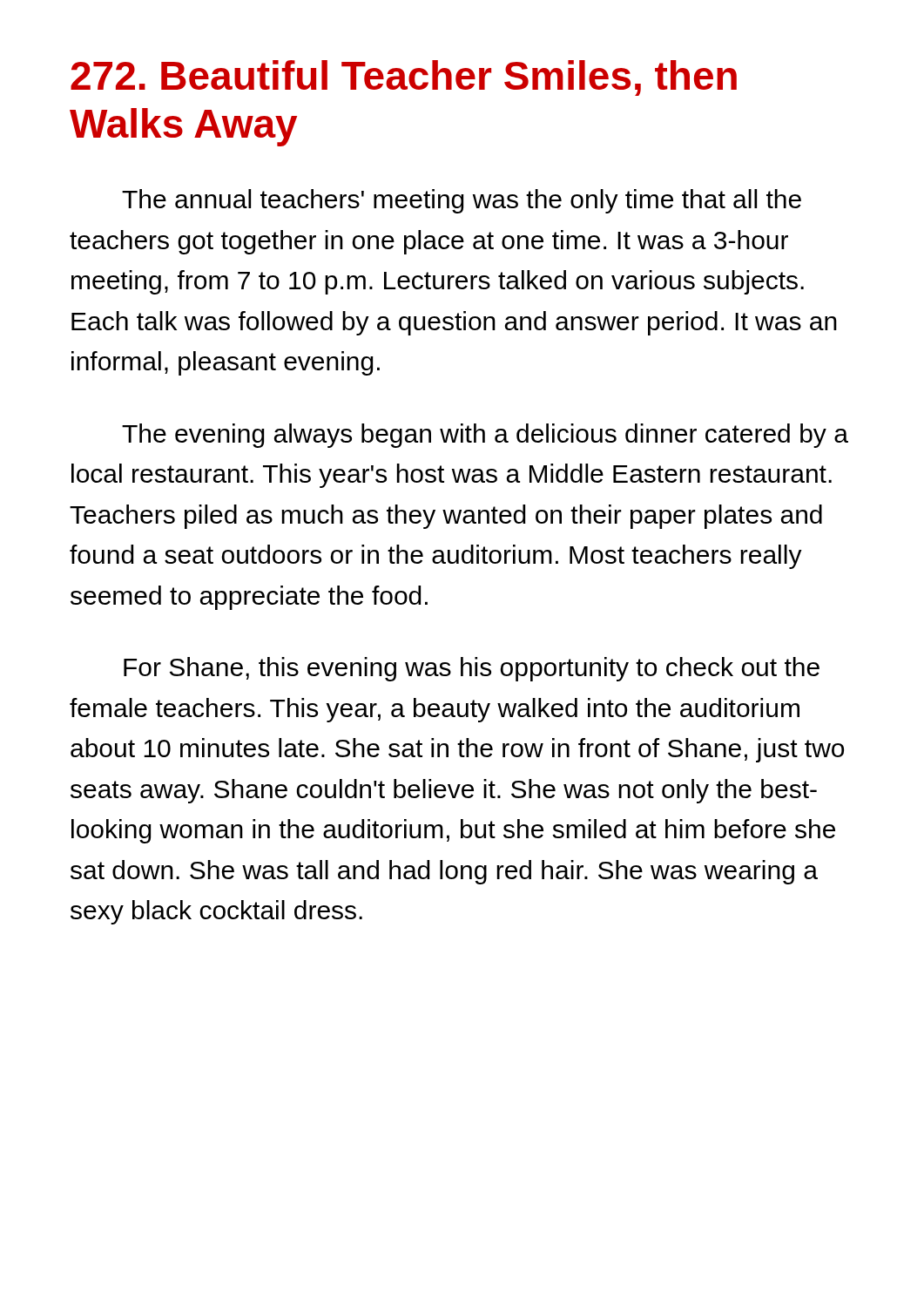Point to the block beginning "The evening always began with a delicious dinner"
The image size is (924, 1307).
coord(462,515)
